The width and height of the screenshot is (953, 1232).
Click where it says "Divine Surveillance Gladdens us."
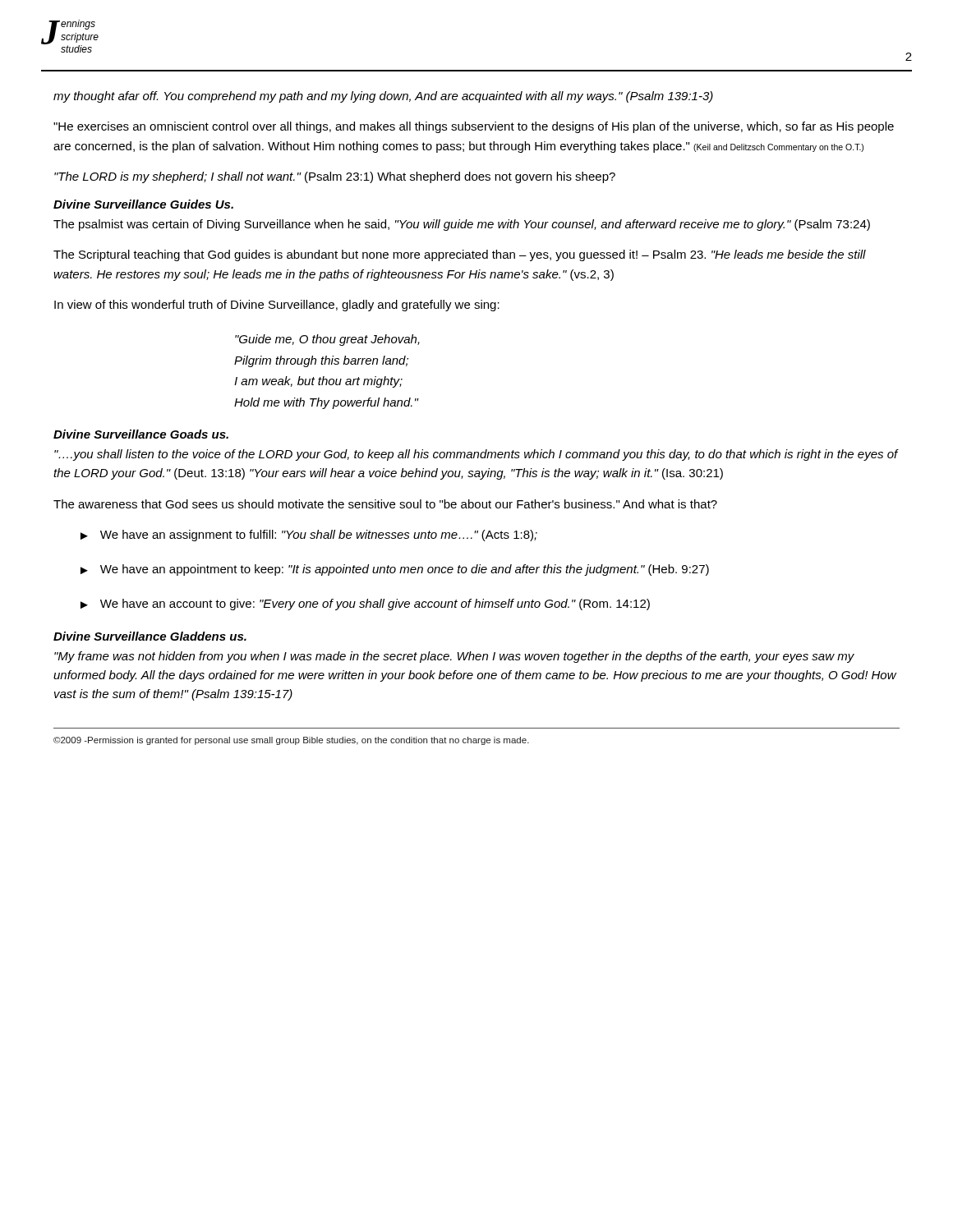(150, 636)
